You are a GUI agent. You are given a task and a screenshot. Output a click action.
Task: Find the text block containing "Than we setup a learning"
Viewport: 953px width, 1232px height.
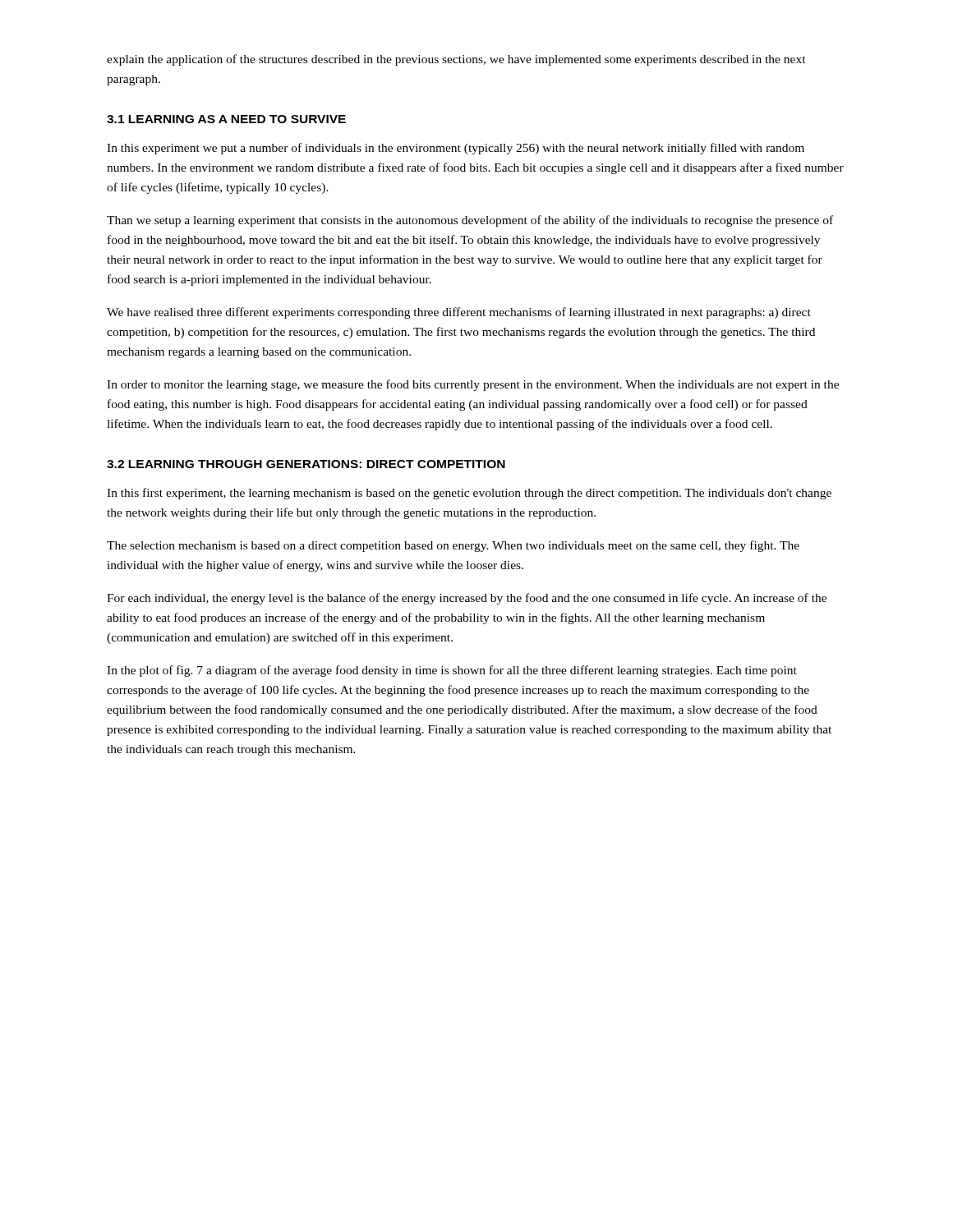[x=470, y=249]
